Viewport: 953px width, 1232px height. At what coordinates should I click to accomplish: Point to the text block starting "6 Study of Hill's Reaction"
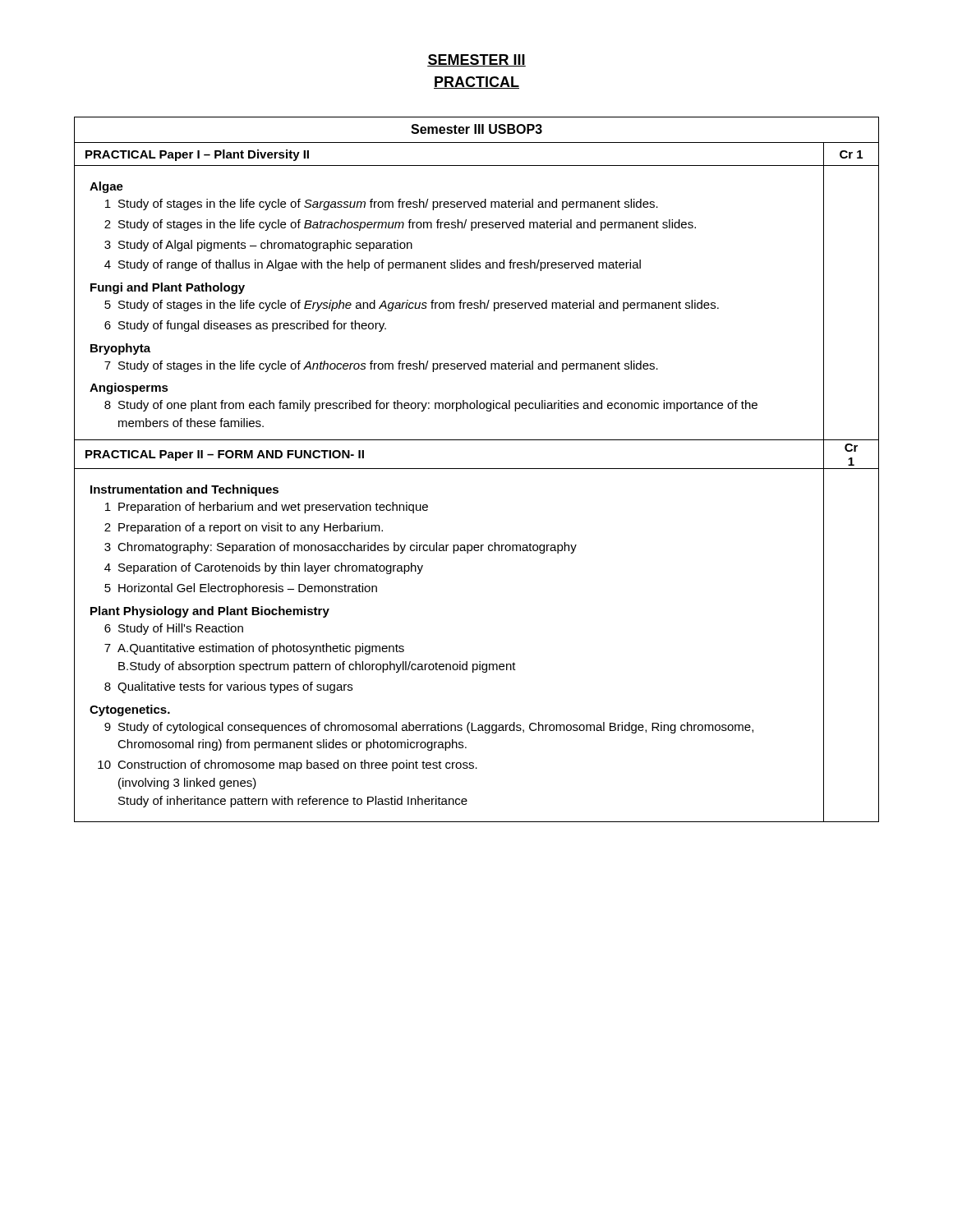coord(174,629)
